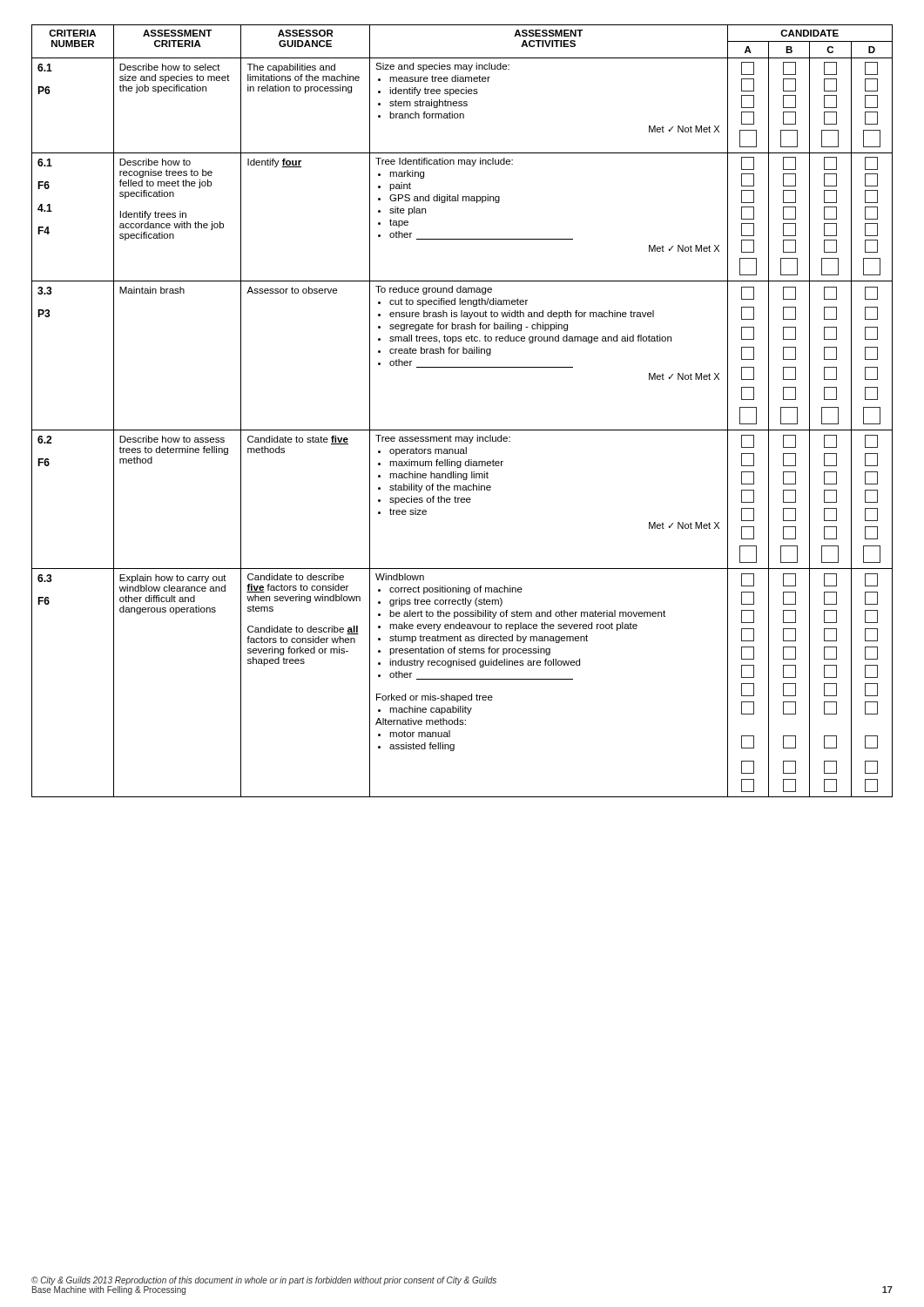
Task: Select the table that reads "The capabilities and limitations of"
Action: pyautogui.click(x=462, y=411)
